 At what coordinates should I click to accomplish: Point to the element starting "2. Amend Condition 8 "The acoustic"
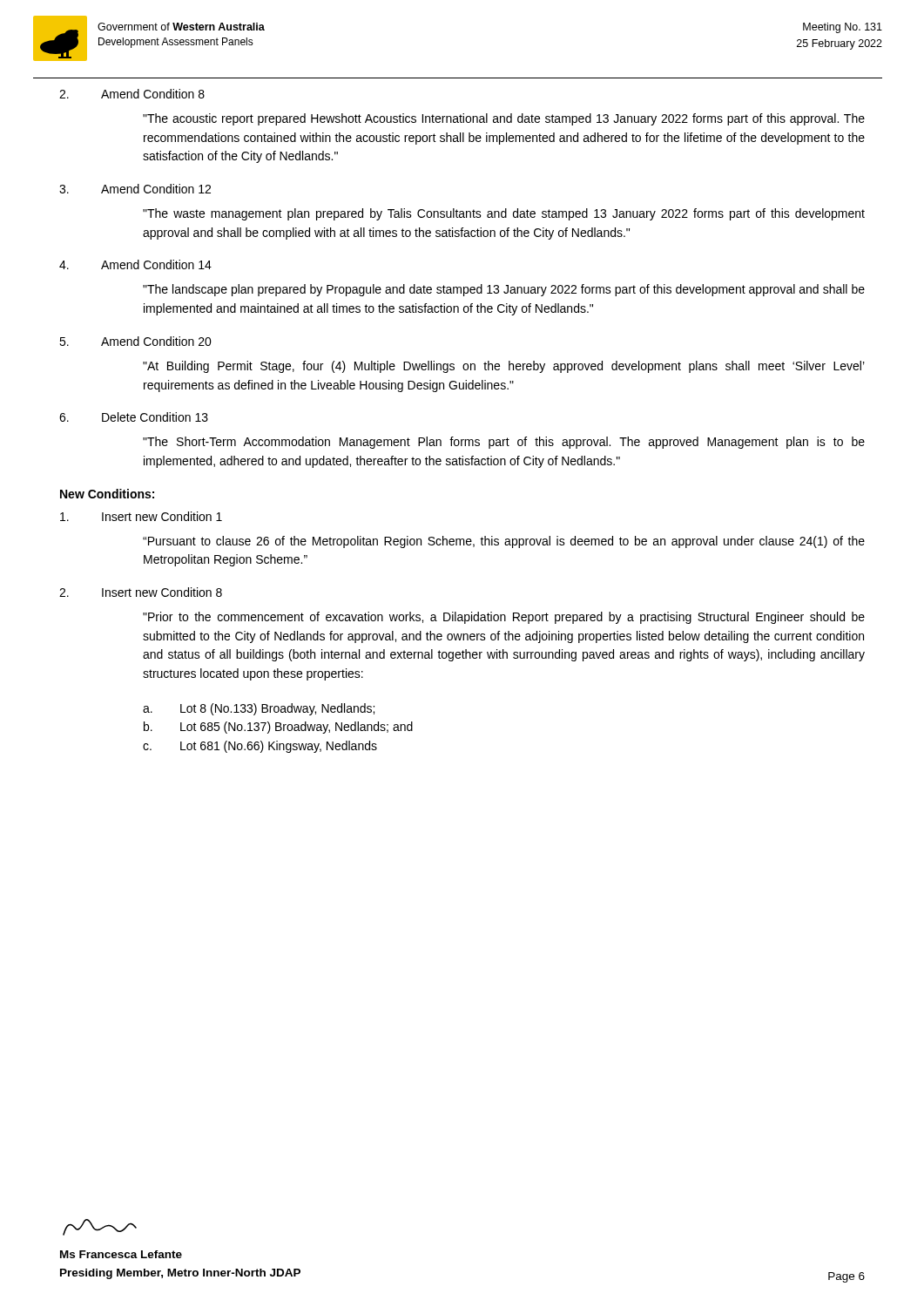pyautogui.click(x=462, y=127)
